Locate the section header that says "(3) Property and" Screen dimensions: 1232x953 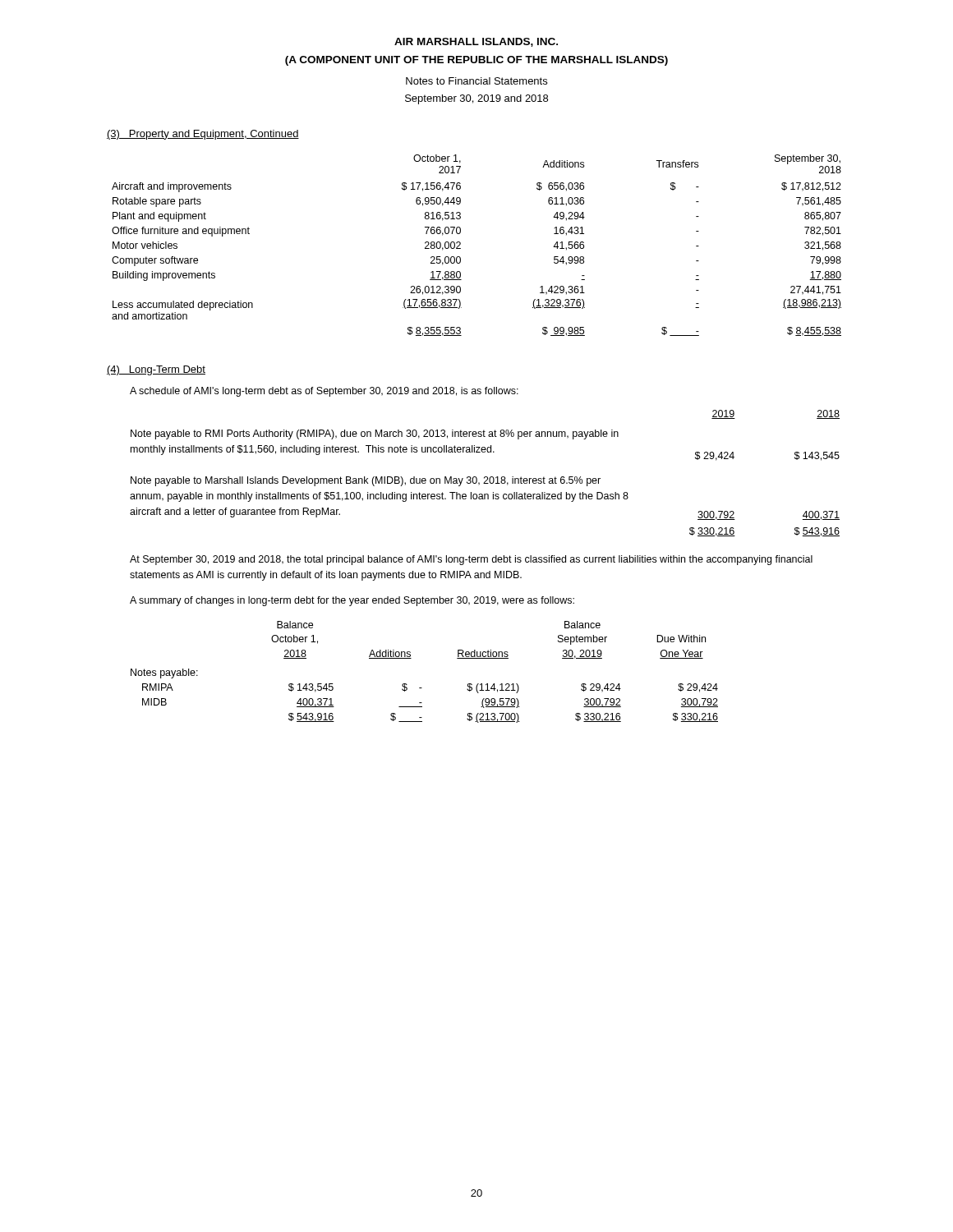(x=203, y=133)
